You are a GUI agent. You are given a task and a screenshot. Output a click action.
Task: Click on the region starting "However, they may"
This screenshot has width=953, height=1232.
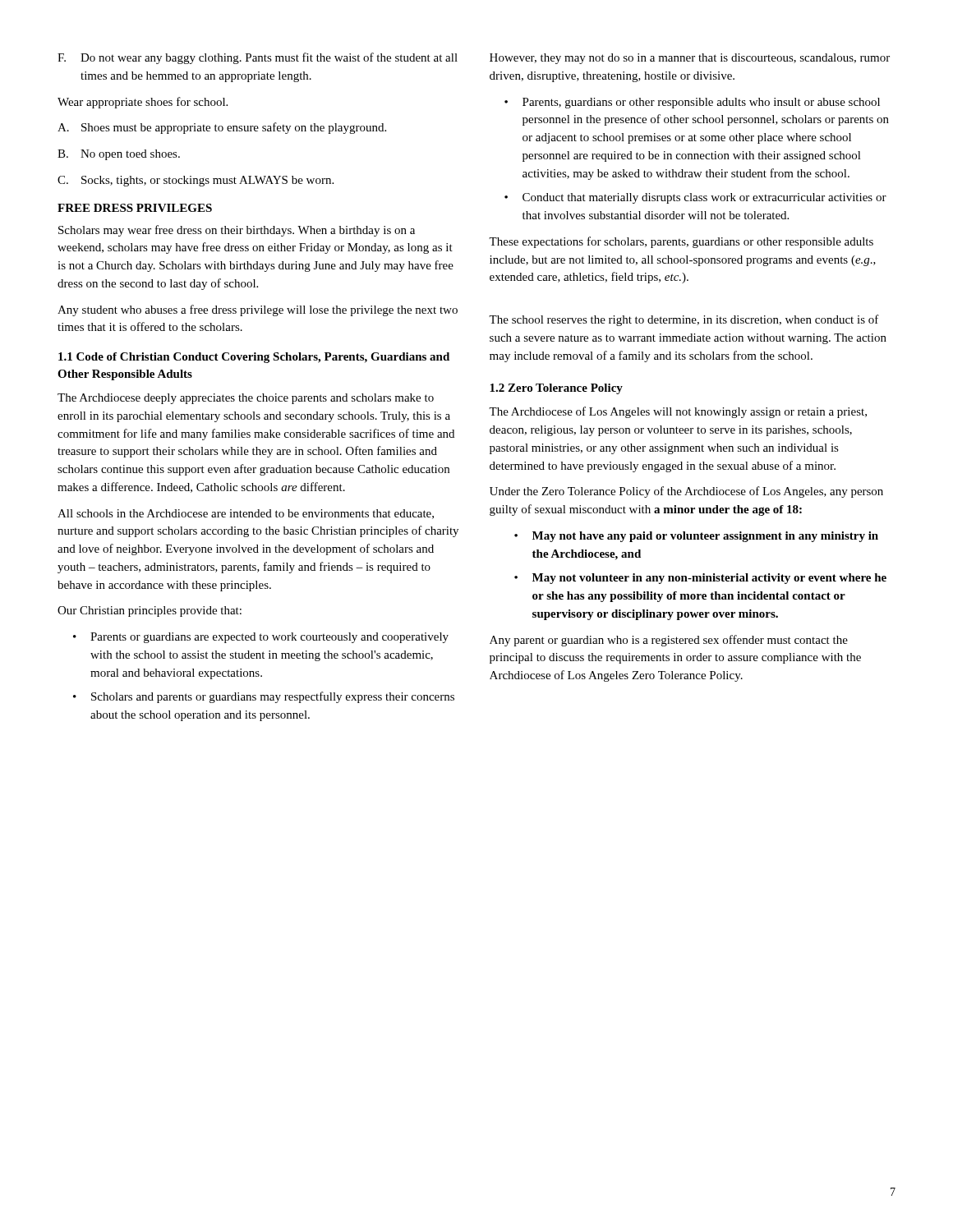click(x=690, y=66)
